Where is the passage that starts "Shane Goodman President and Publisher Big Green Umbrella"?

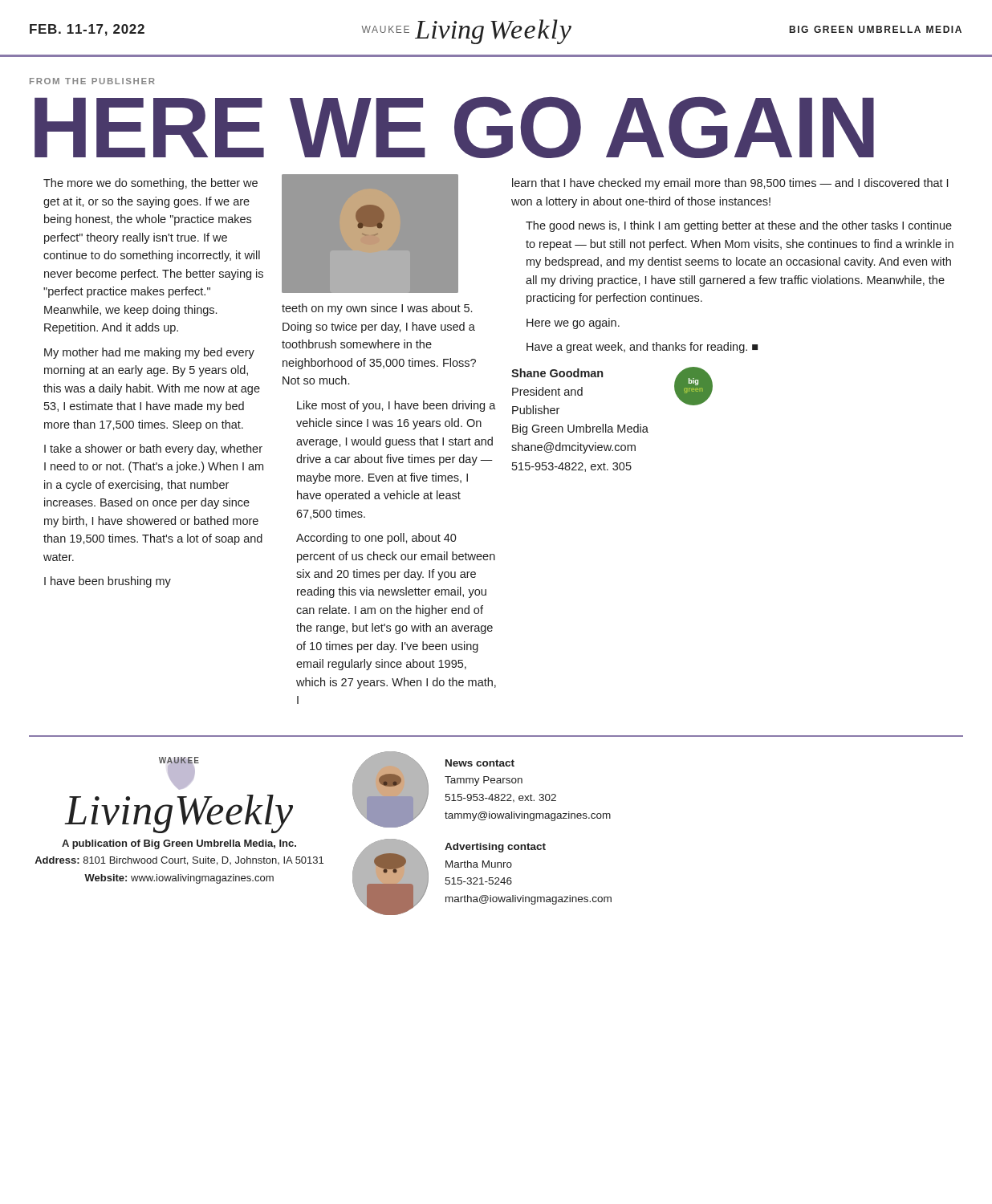pos(580,420)
